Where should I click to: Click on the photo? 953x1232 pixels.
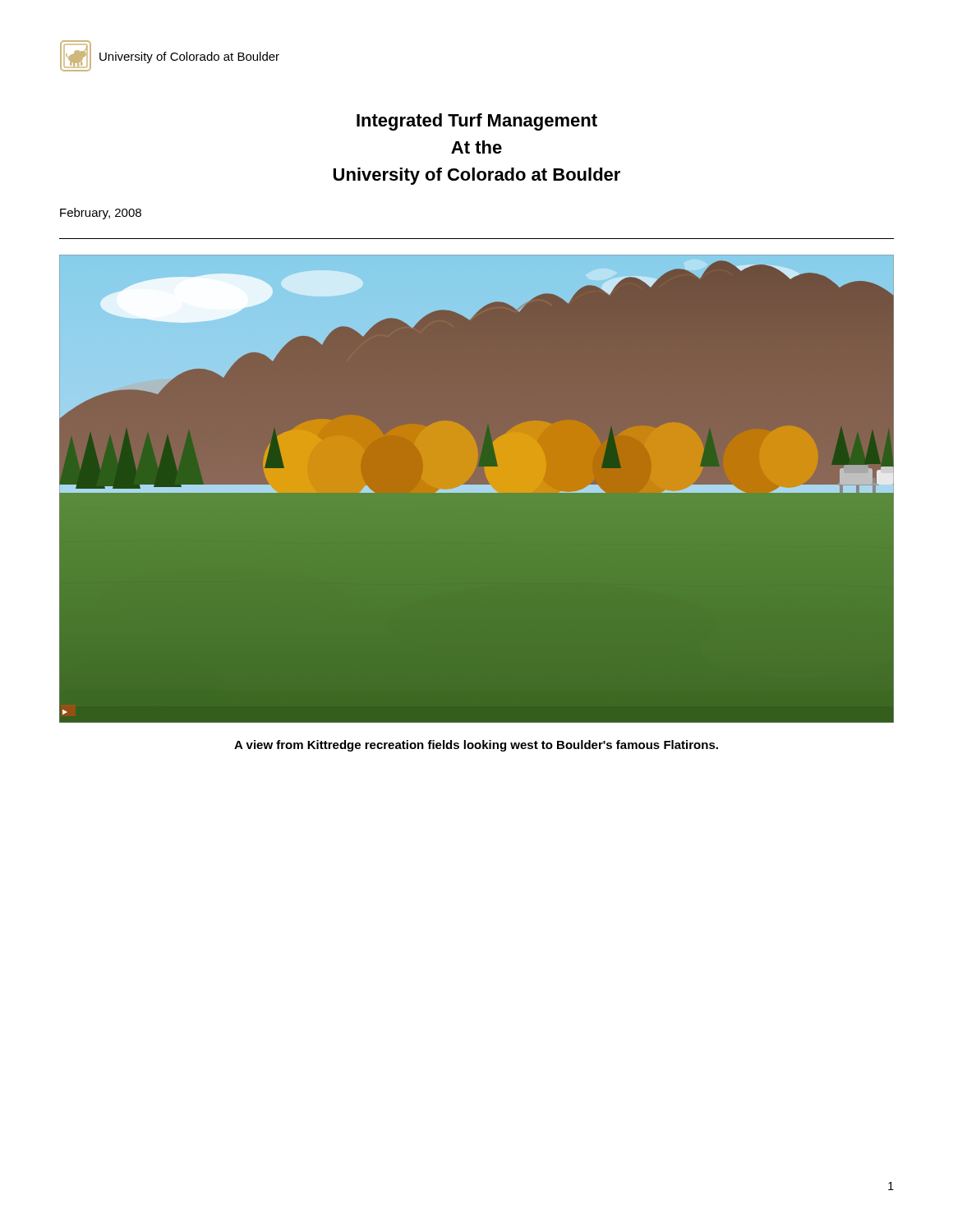tap(476, 489)
